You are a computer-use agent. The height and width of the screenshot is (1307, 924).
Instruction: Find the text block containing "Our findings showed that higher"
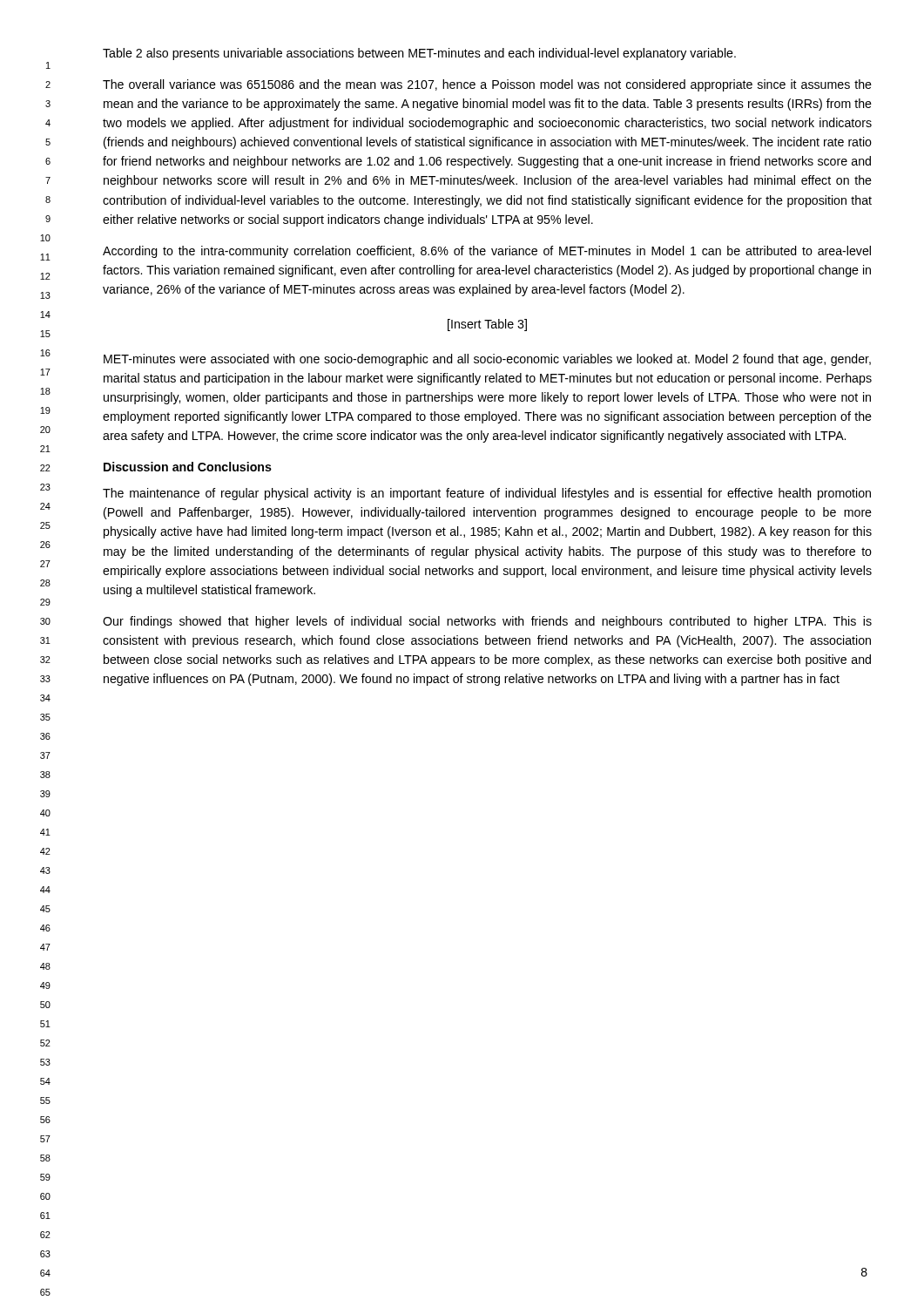[x=487, y=650]
